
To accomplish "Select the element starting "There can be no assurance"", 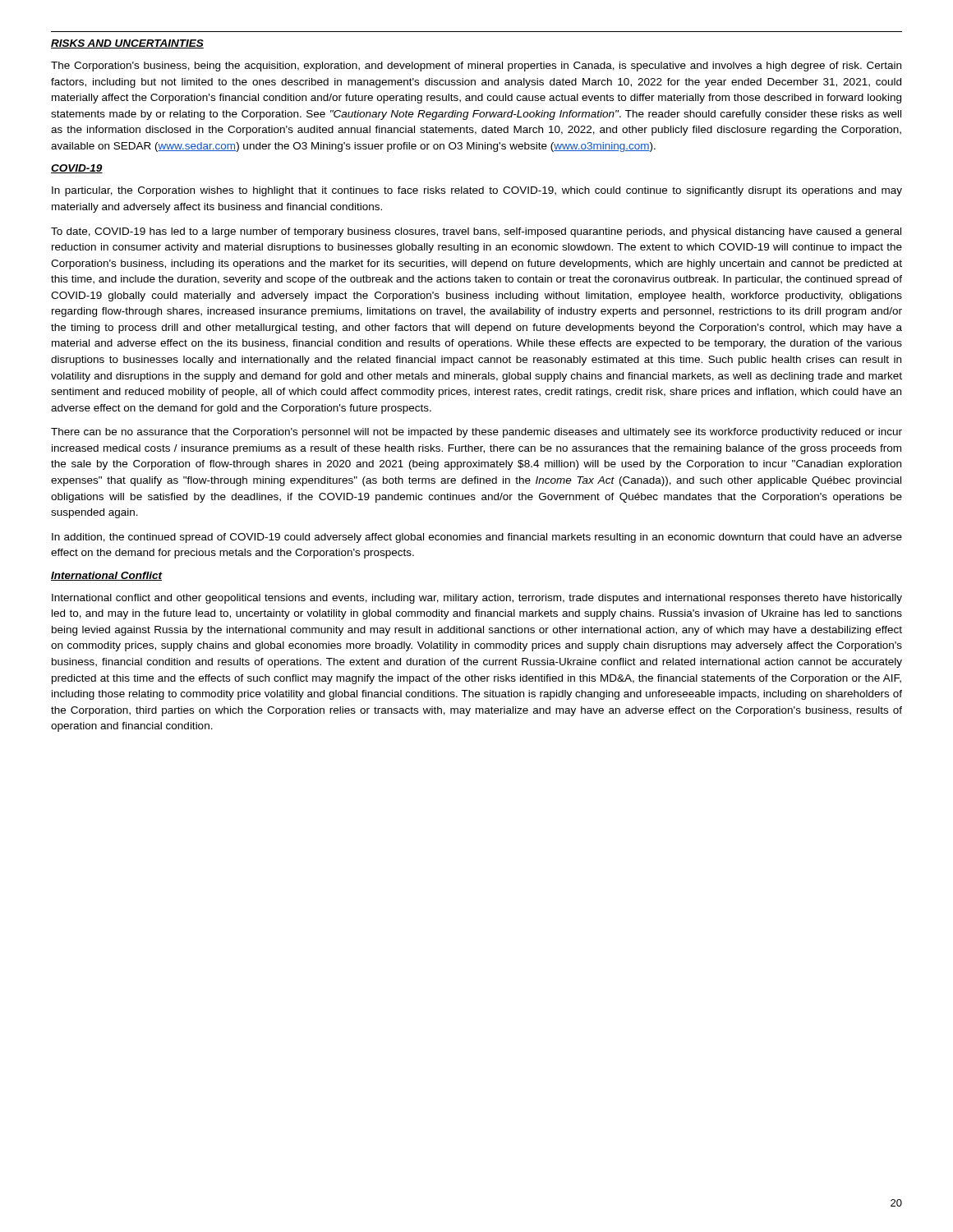I will click(x=476, y=472).
